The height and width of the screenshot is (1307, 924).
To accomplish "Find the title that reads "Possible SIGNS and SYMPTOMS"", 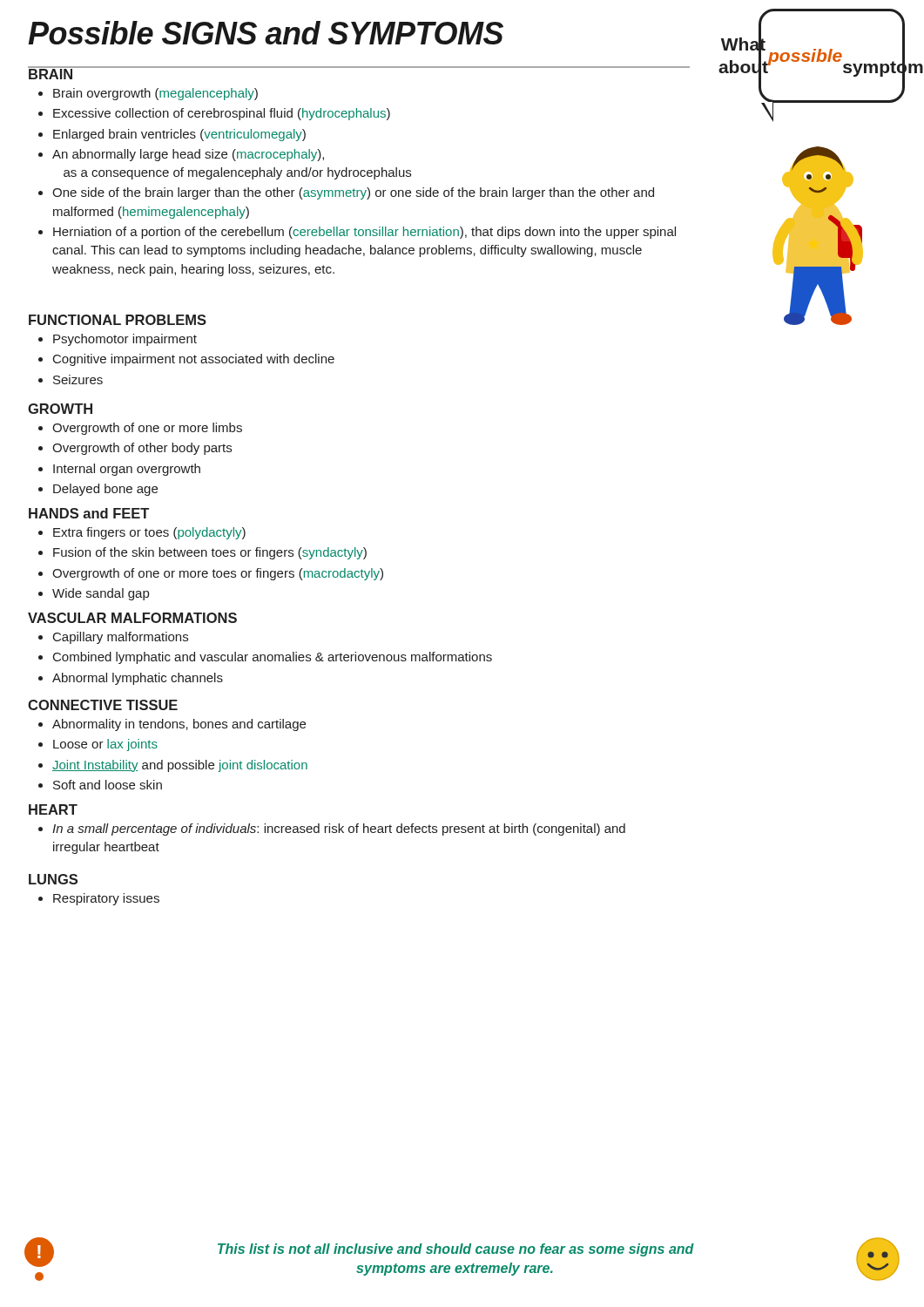I will [266, 34].
